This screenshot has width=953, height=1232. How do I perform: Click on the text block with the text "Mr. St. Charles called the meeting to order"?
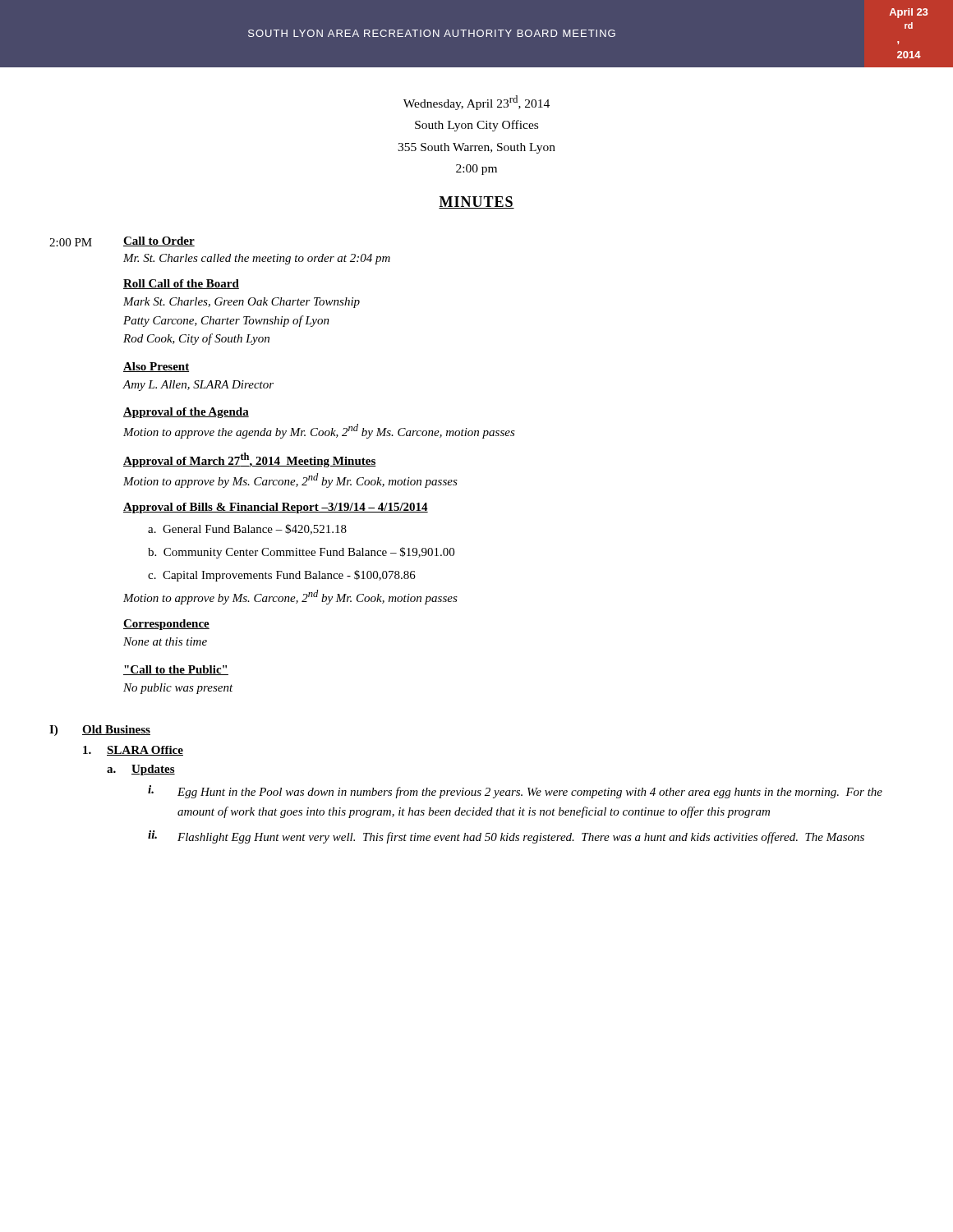(257, 258)
